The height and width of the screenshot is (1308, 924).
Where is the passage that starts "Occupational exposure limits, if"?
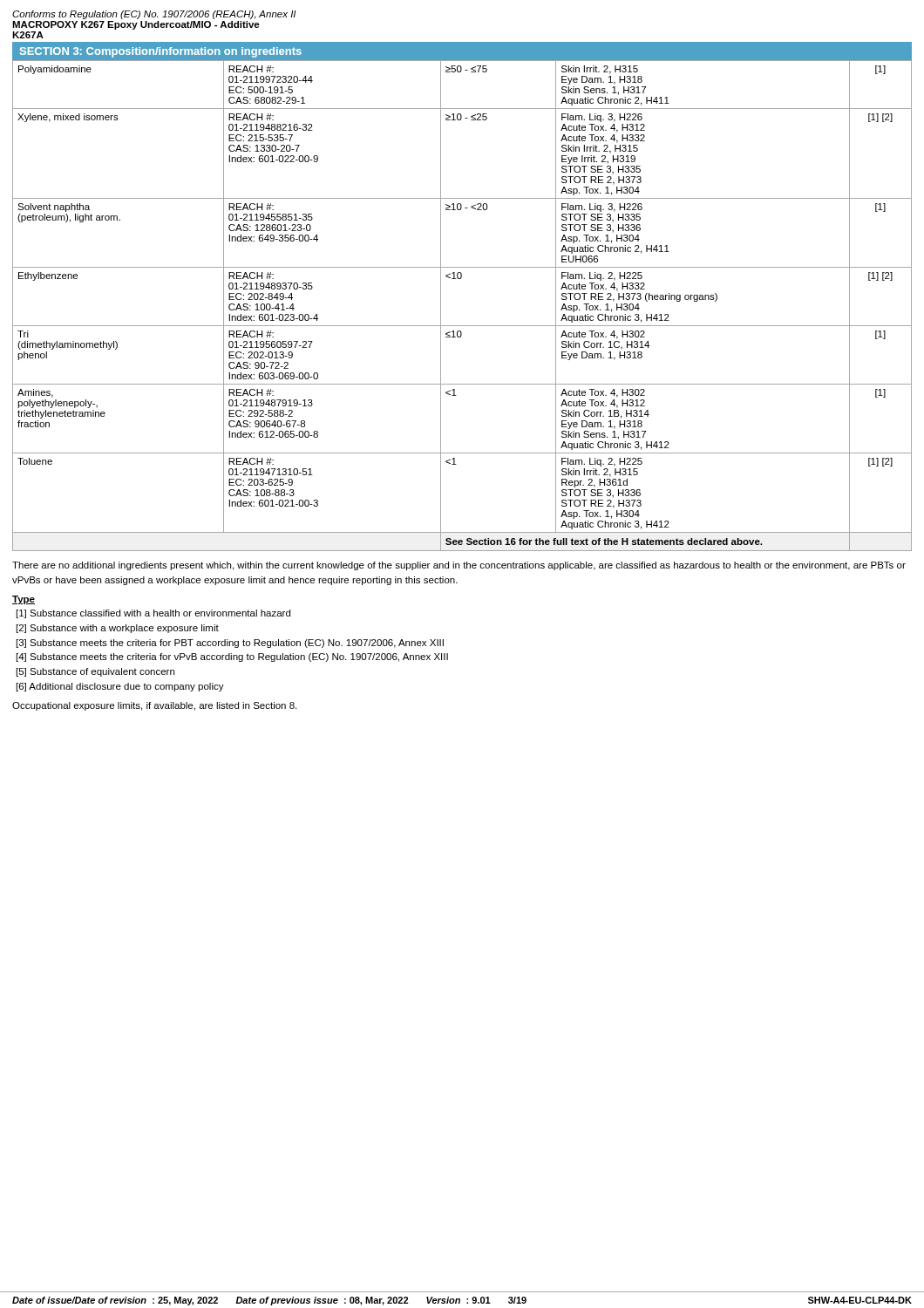[x=155, y=706]
